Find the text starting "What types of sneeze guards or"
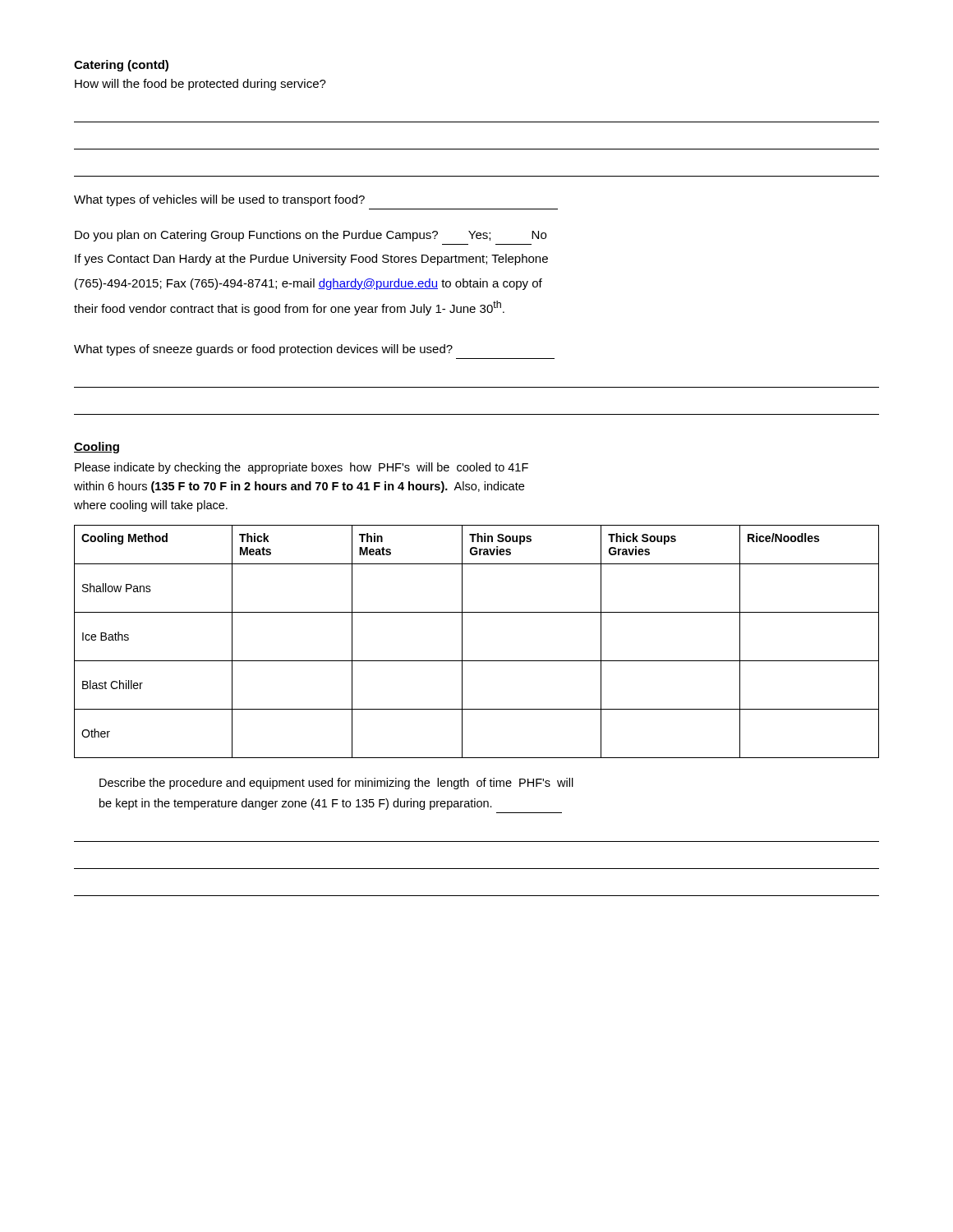953x1232 pixels. coord(314,350)
